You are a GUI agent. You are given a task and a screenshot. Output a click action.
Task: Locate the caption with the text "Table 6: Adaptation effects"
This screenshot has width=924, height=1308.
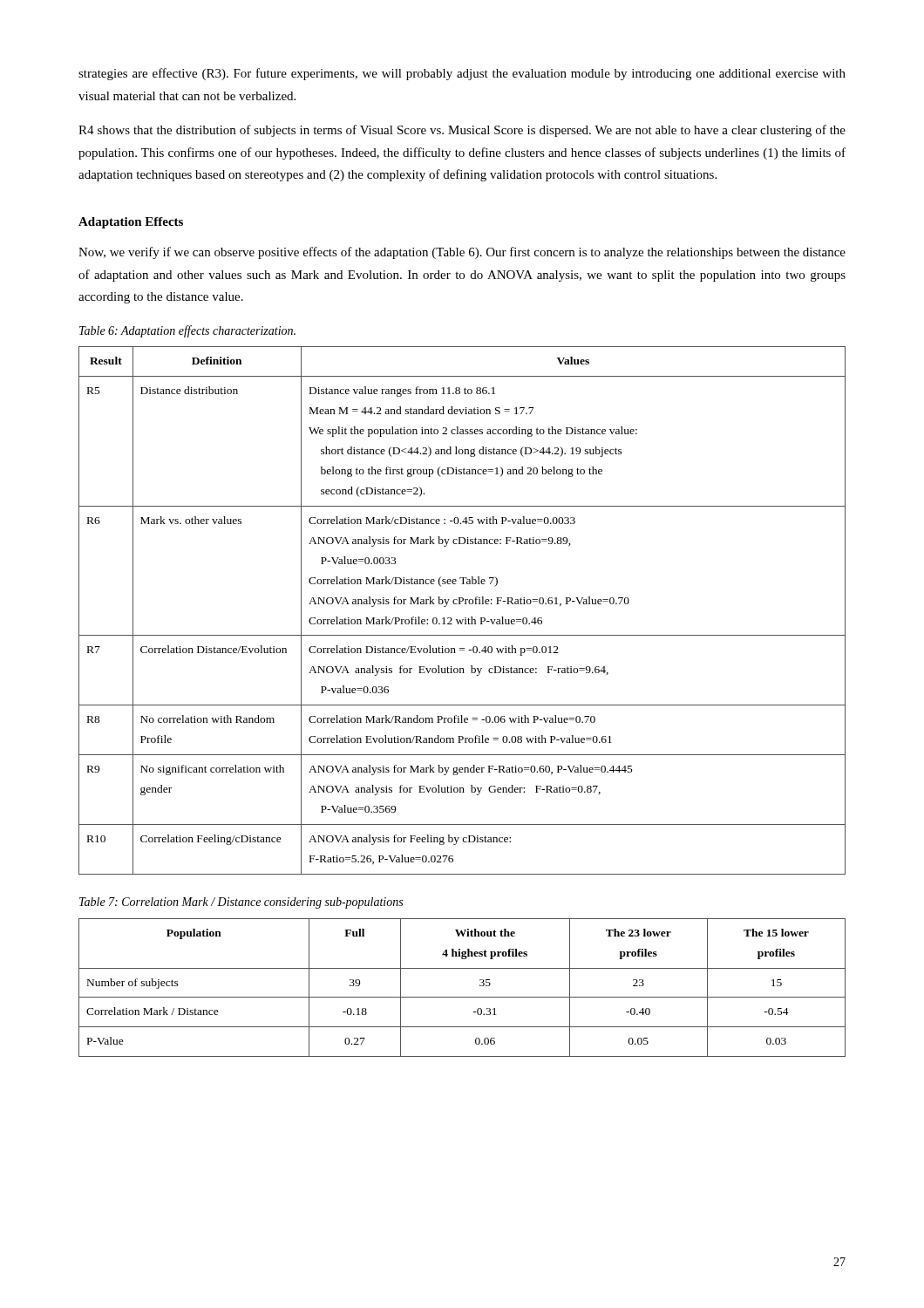[187, 331]
